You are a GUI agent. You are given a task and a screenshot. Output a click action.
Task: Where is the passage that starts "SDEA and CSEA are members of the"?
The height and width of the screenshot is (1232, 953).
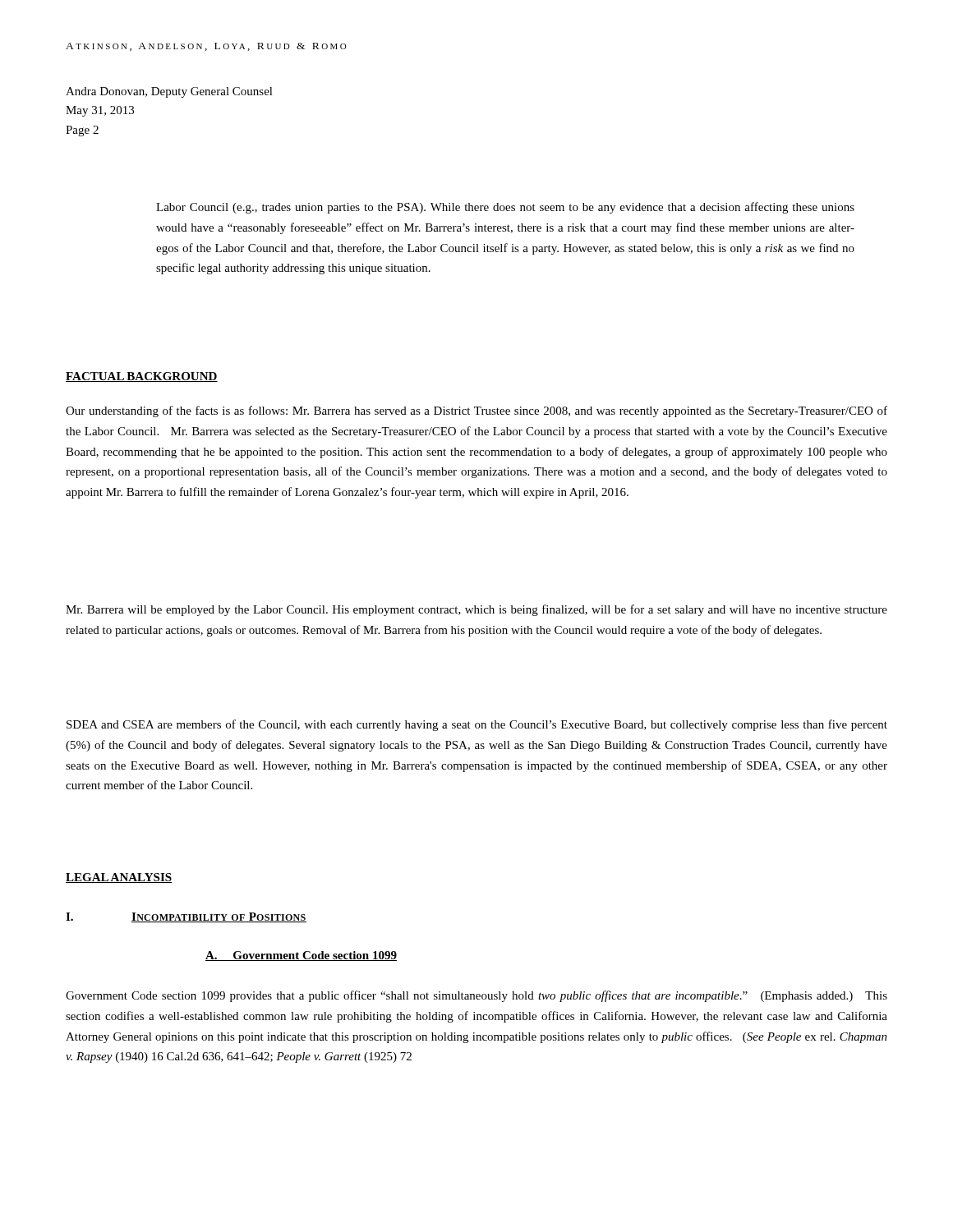coord(476,755)
